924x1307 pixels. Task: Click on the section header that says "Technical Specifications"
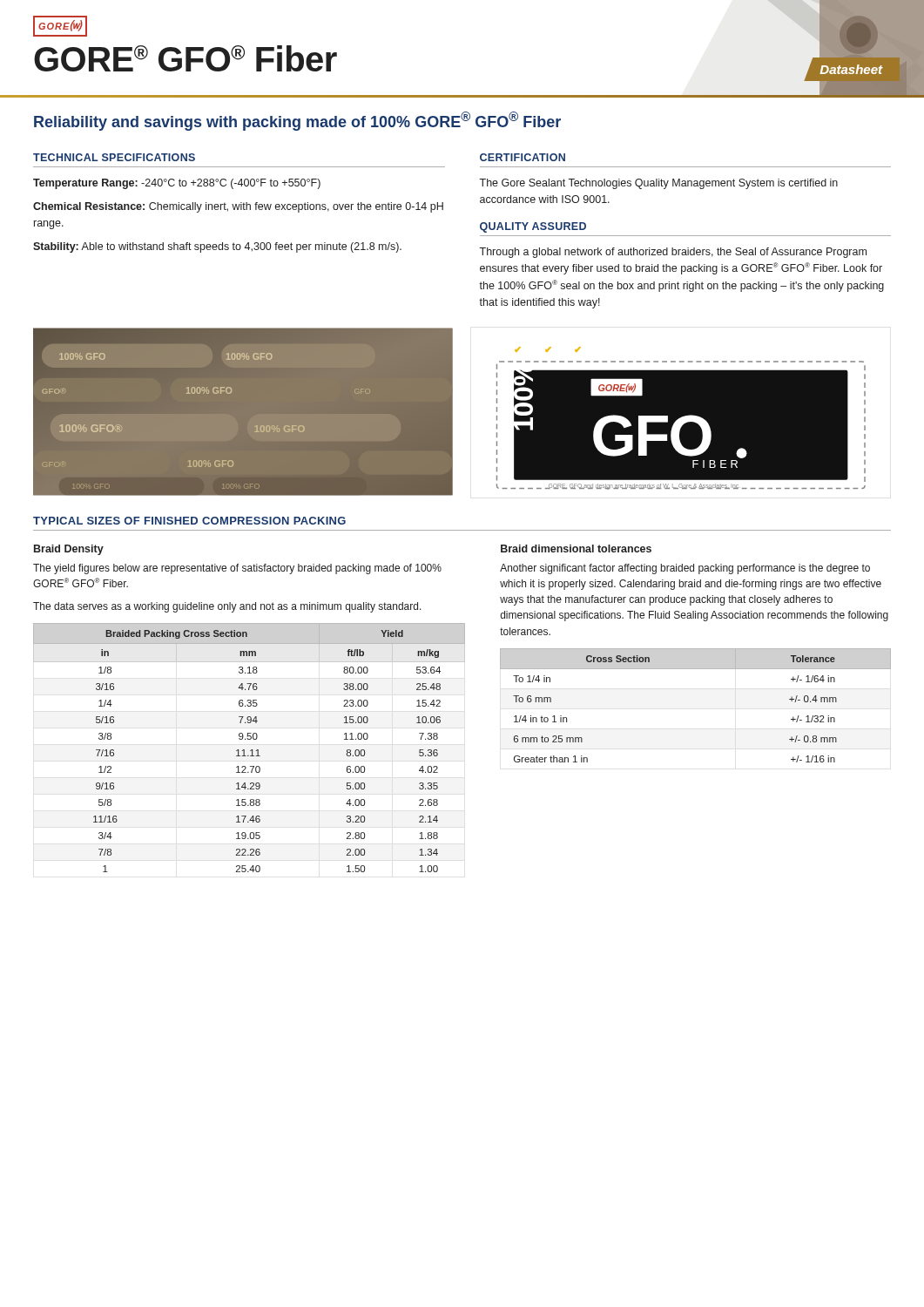(114, 158)
